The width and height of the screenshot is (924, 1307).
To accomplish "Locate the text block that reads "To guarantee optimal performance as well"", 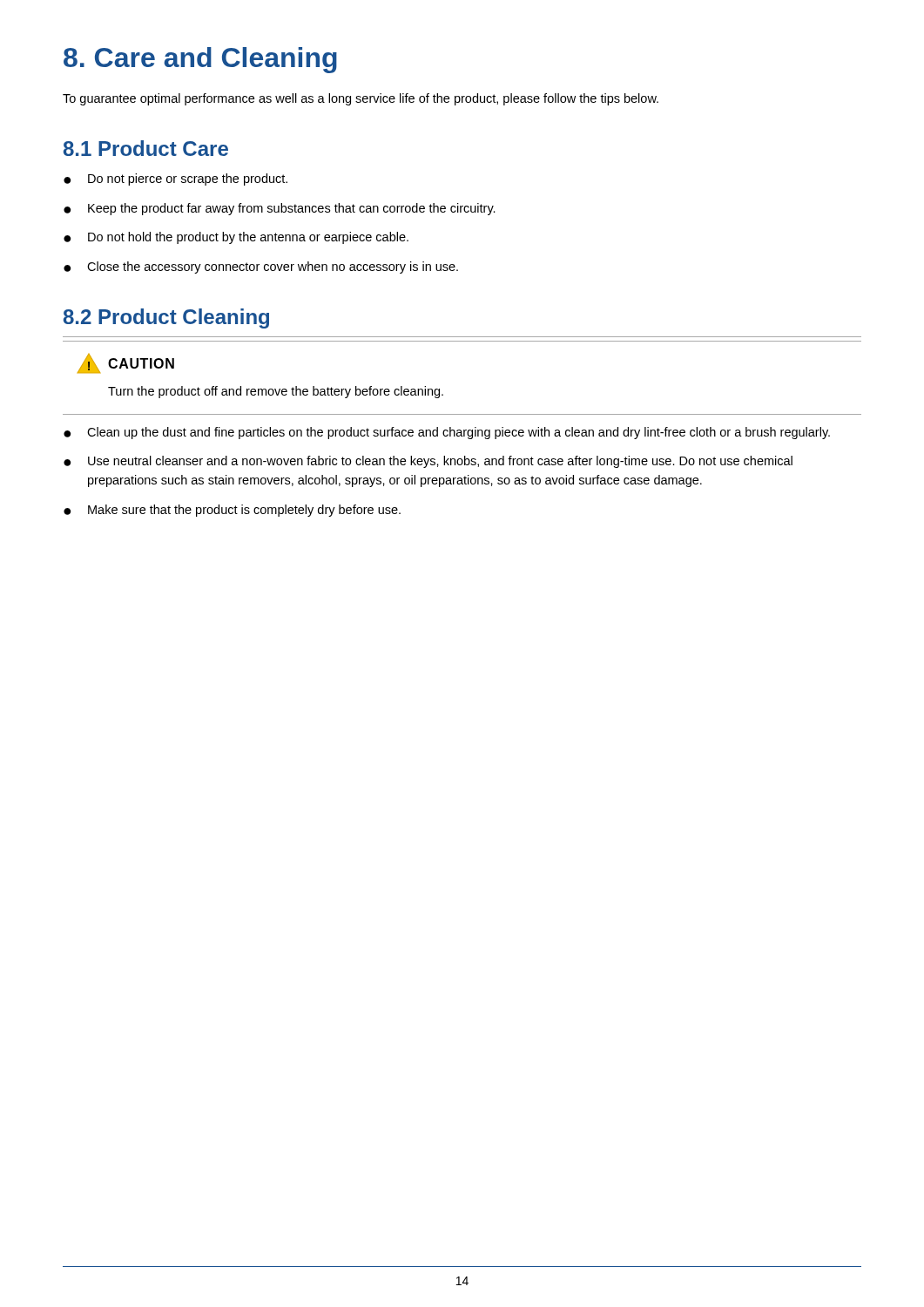I will coord(462,99).
